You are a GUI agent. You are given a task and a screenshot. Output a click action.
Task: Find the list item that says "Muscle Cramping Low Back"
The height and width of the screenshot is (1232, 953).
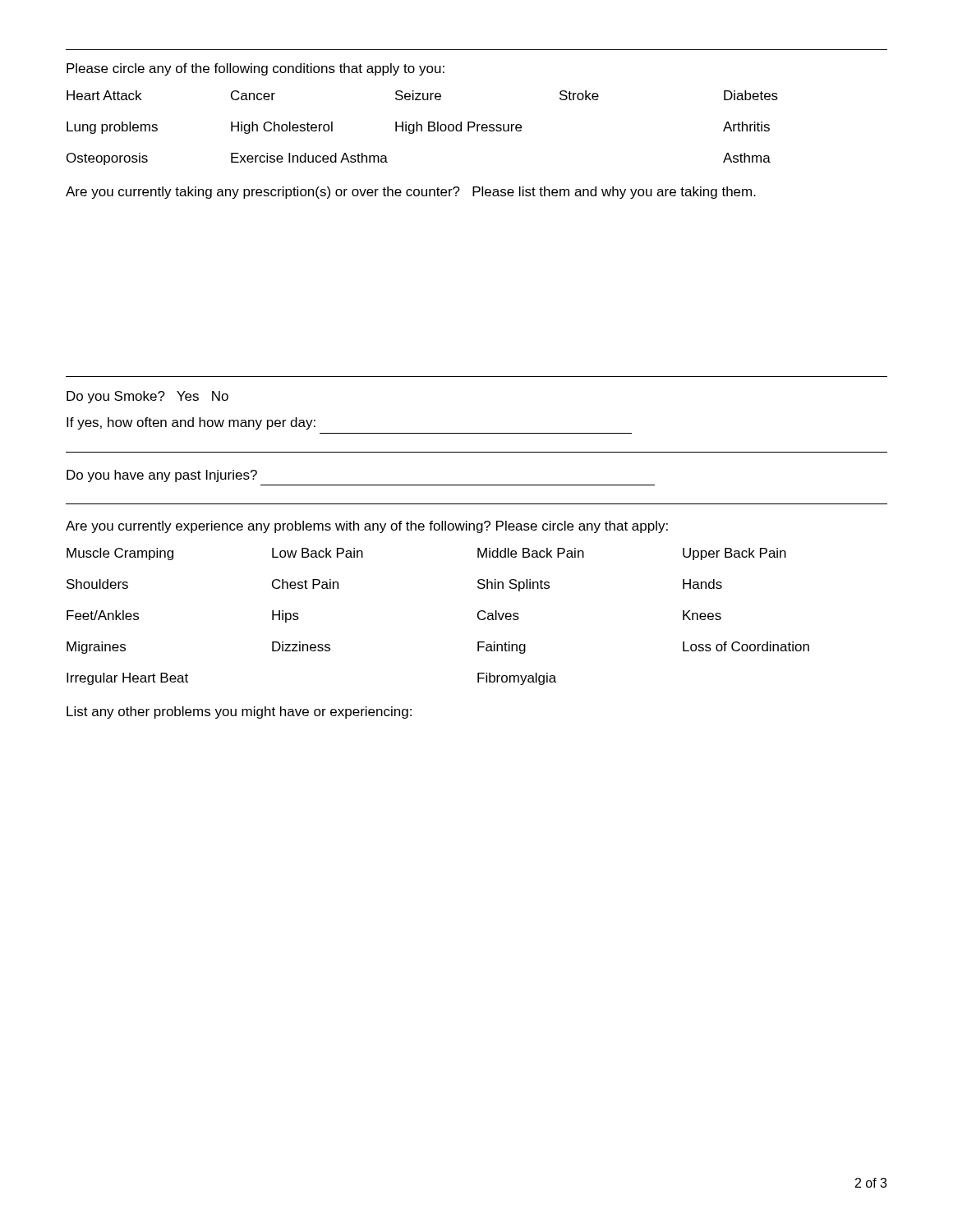[476, 553]
